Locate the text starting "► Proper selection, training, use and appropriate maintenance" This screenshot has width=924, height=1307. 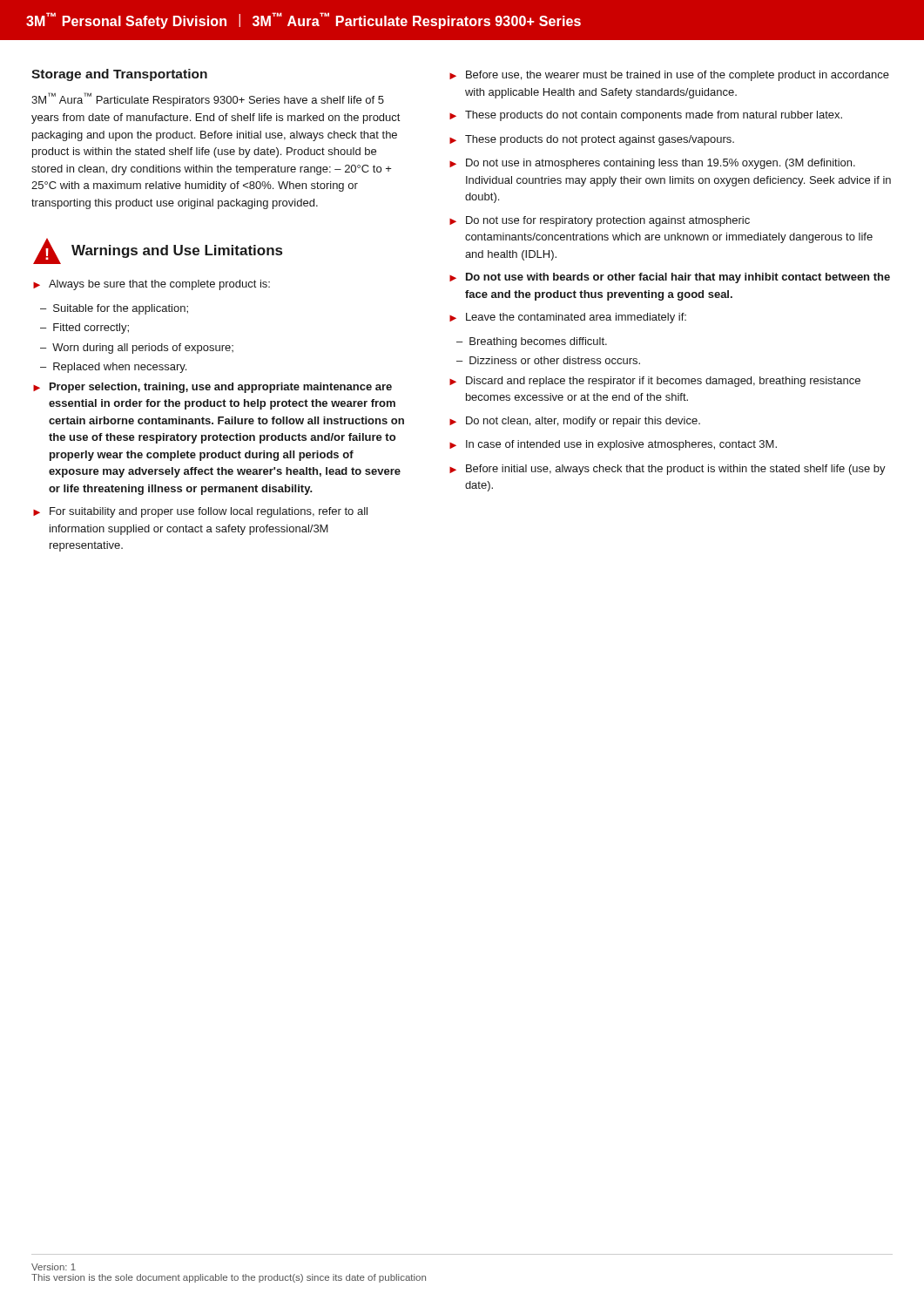[x=219, y=437]
